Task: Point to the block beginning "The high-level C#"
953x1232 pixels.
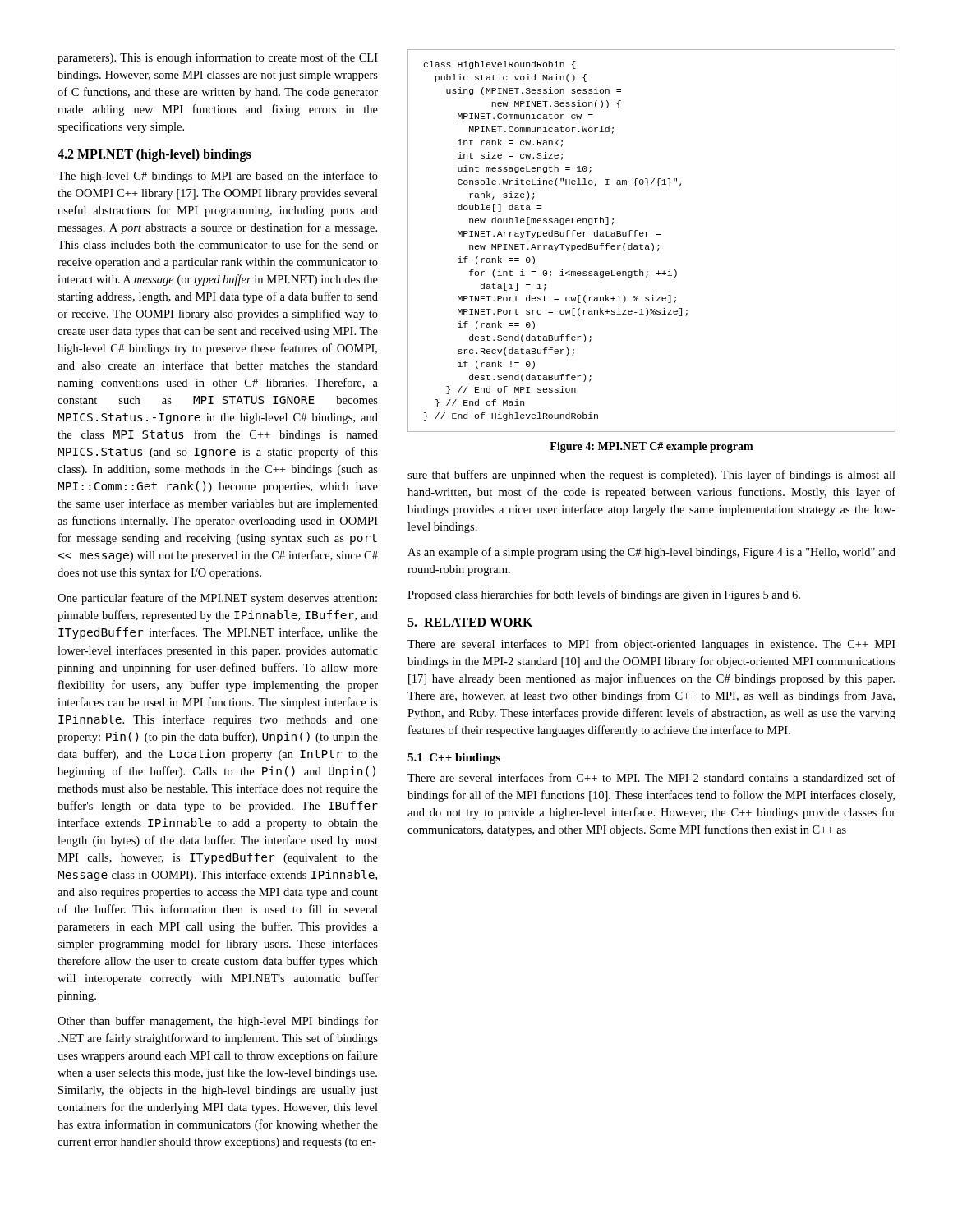Action: [218, 375]
